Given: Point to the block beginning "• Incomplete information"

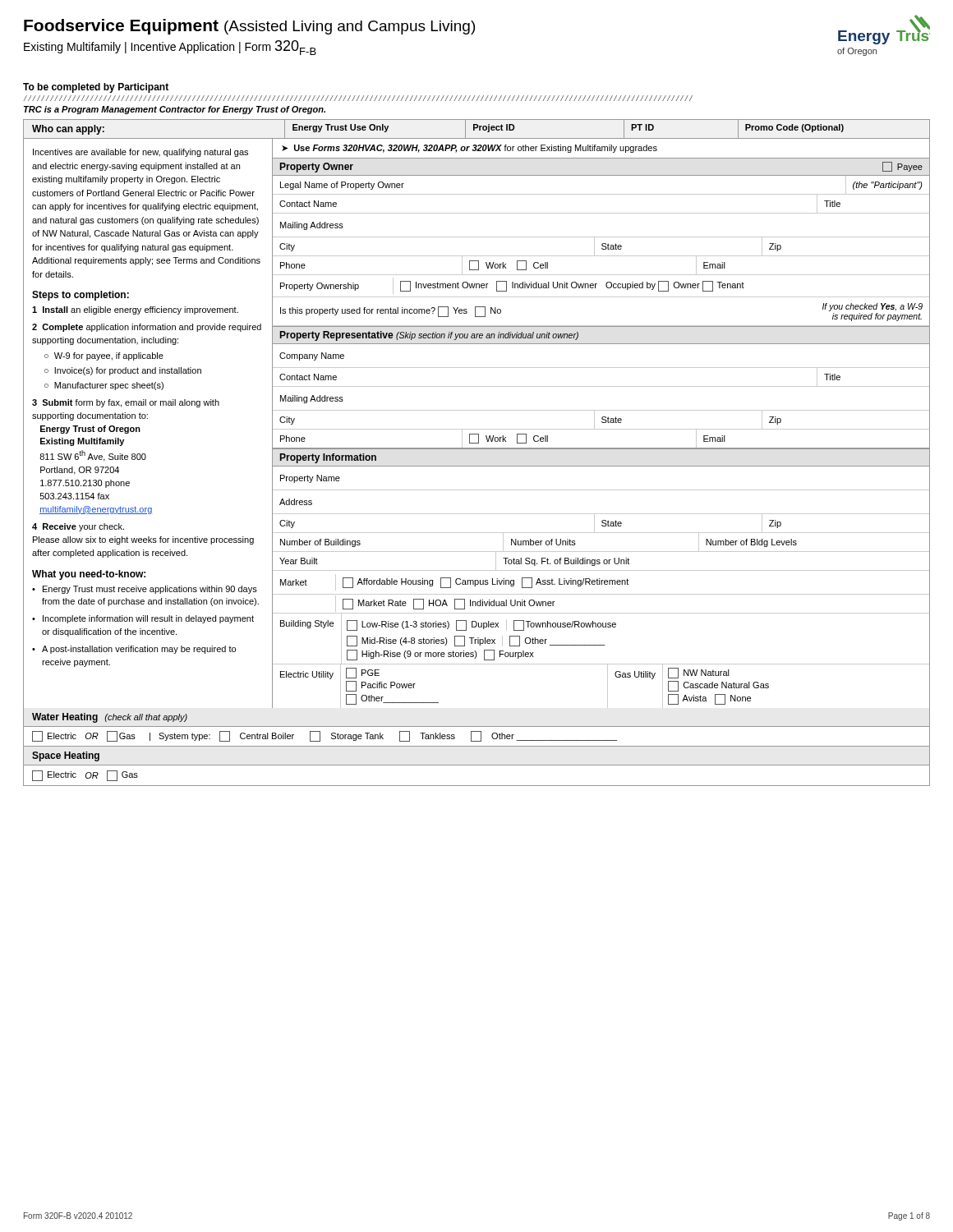Looking at the screenshot, I should click(143, 625).
